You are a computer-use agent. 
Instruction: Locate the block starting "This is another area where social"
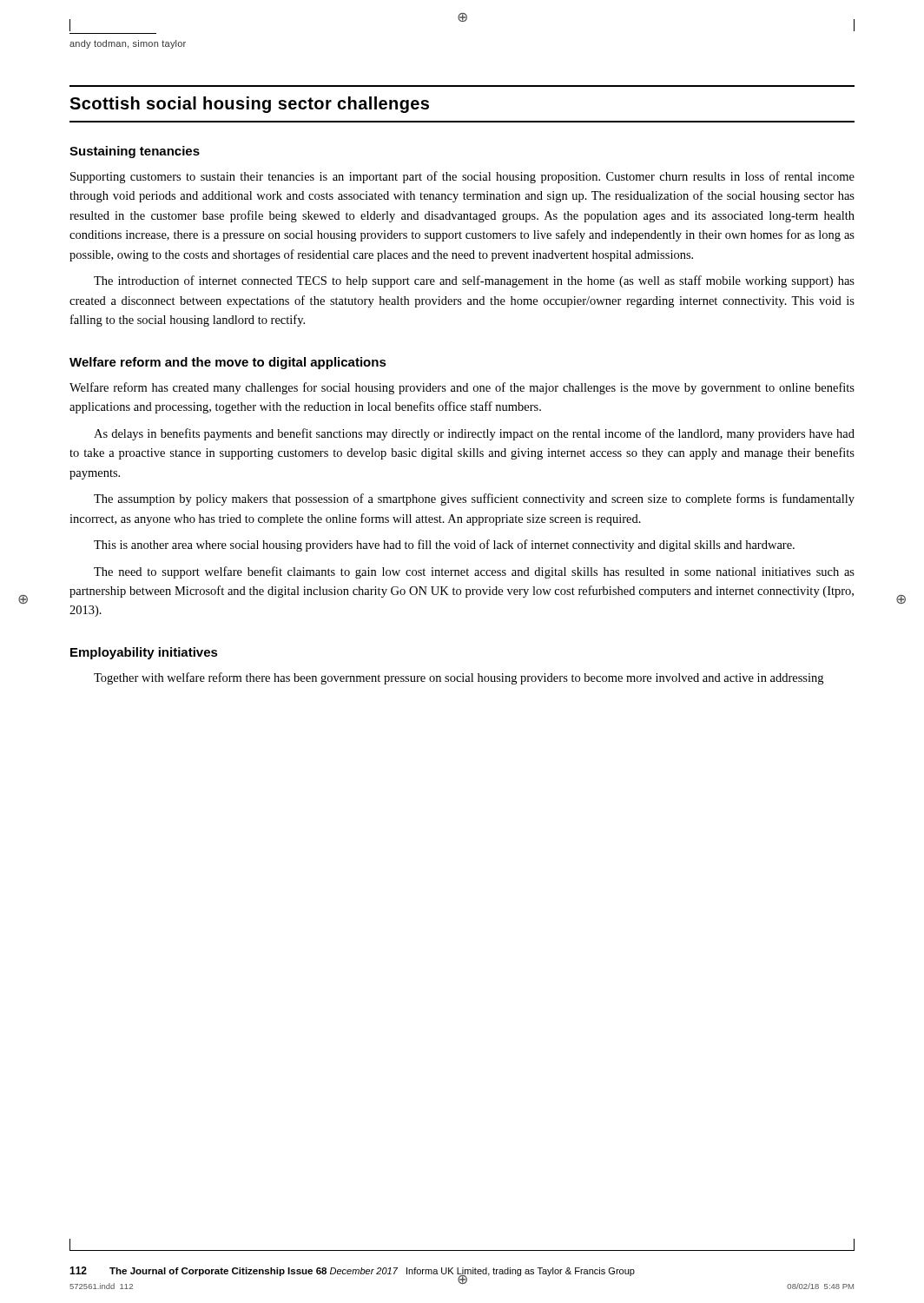(445, 545)
